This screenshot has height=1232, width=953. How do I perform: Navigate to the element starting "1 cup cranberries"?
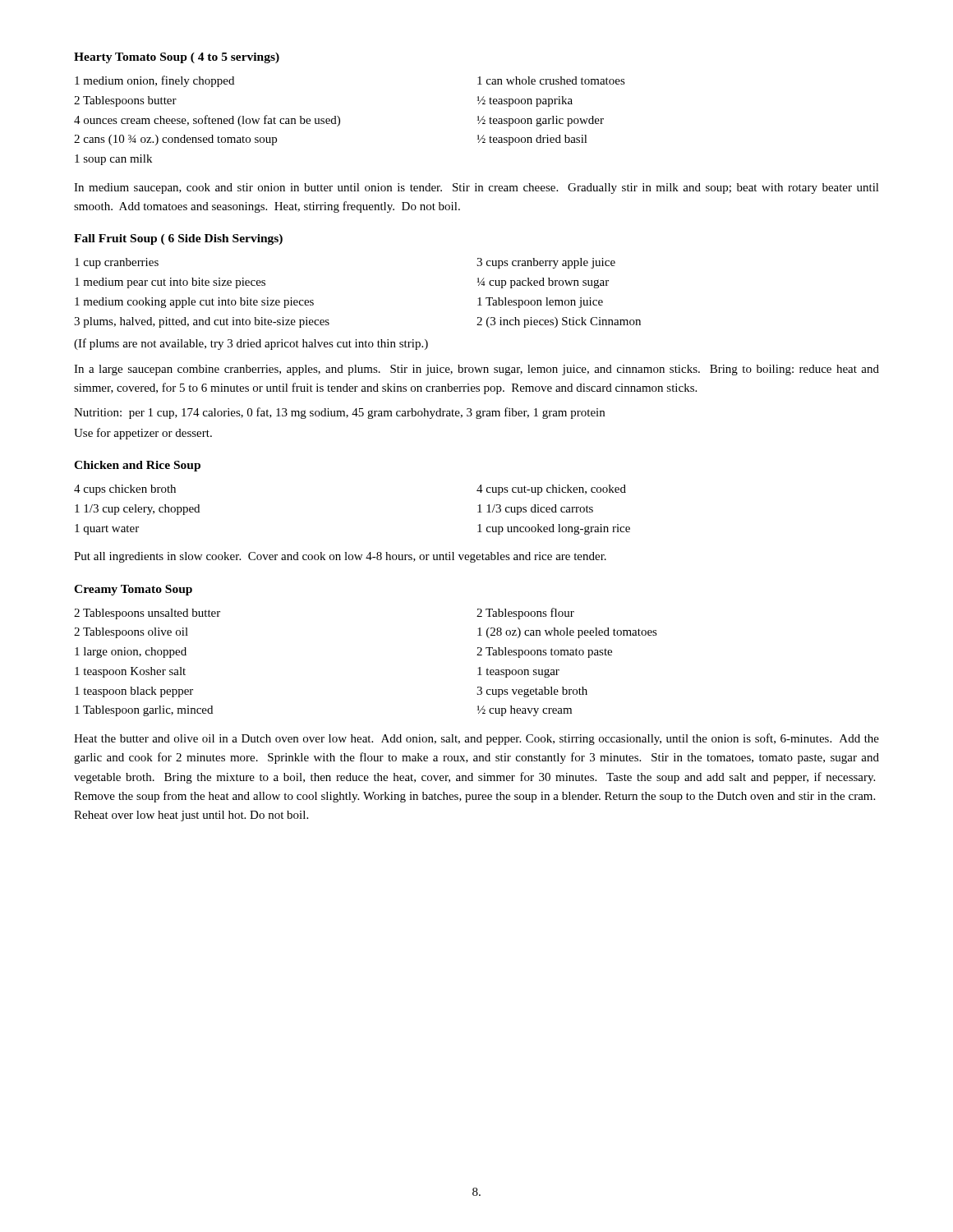coord(116,262)
